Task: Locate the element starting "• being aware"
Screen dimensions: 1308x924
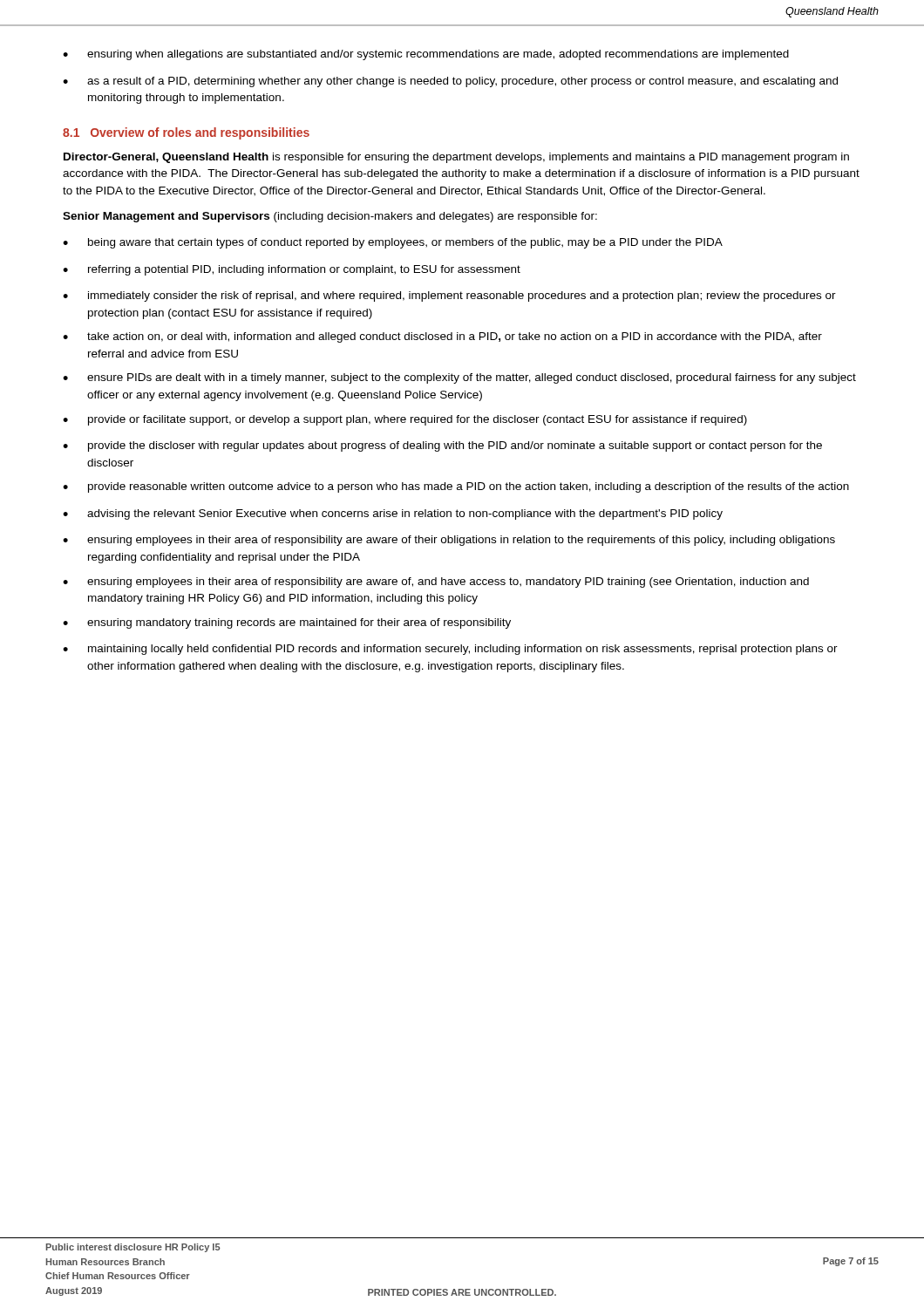Action: point(462,243)
